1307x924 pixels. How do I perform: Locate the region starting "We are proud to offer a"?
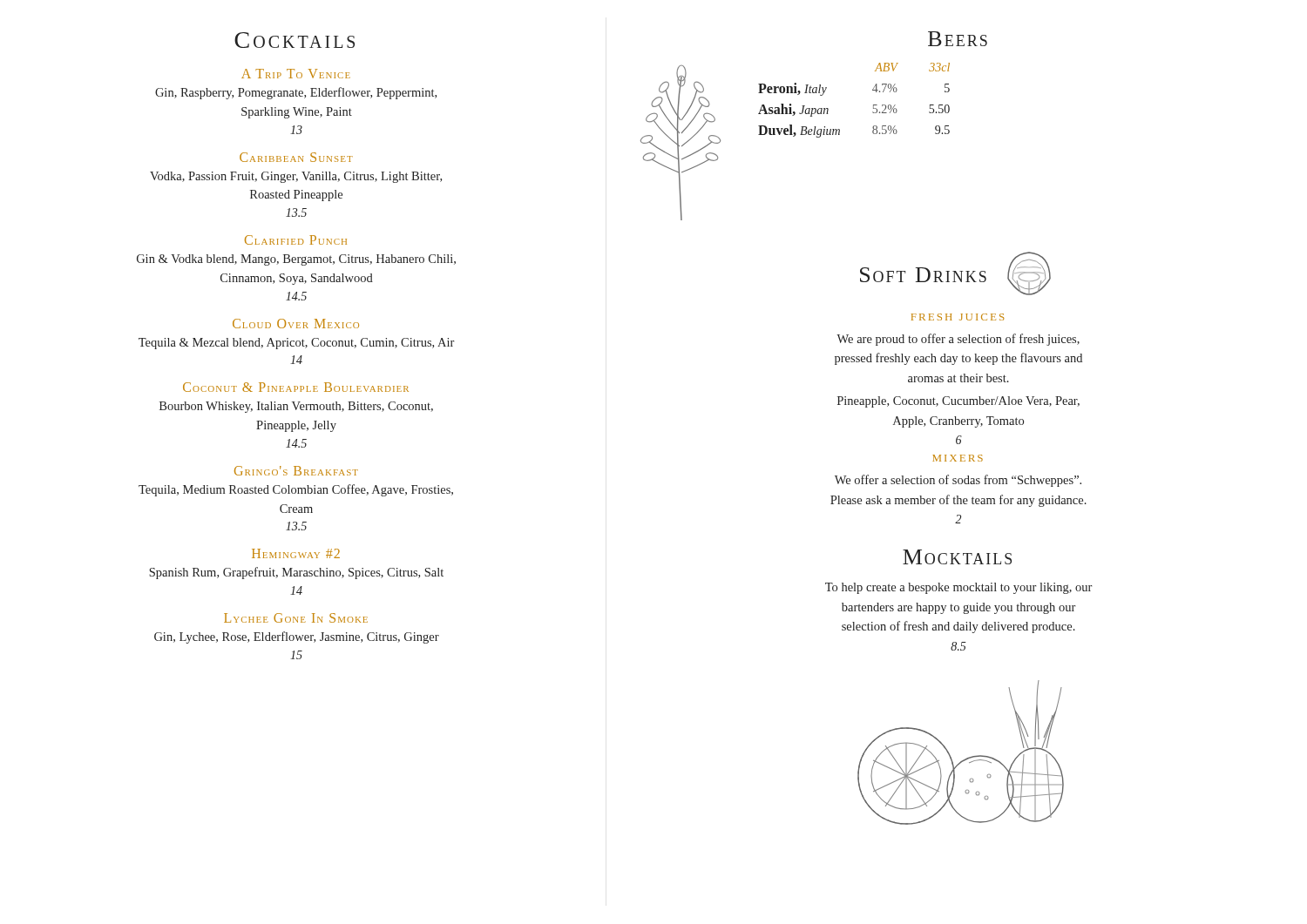click(958, 358)
